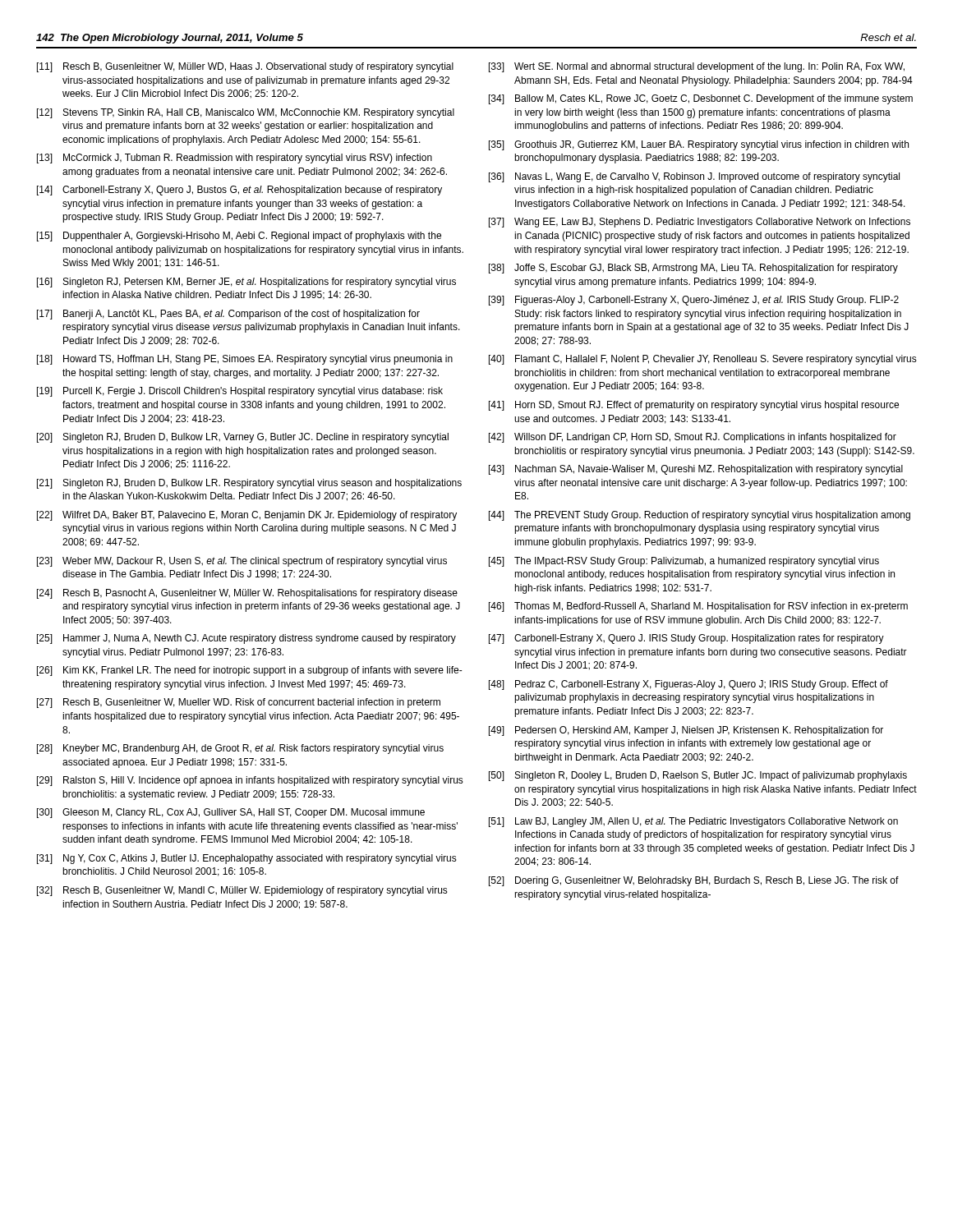
Task: Locate the element starting "[22] Wilfret DA, Baker BT,"
Action: pyautogui.click(x=251, y=529)
